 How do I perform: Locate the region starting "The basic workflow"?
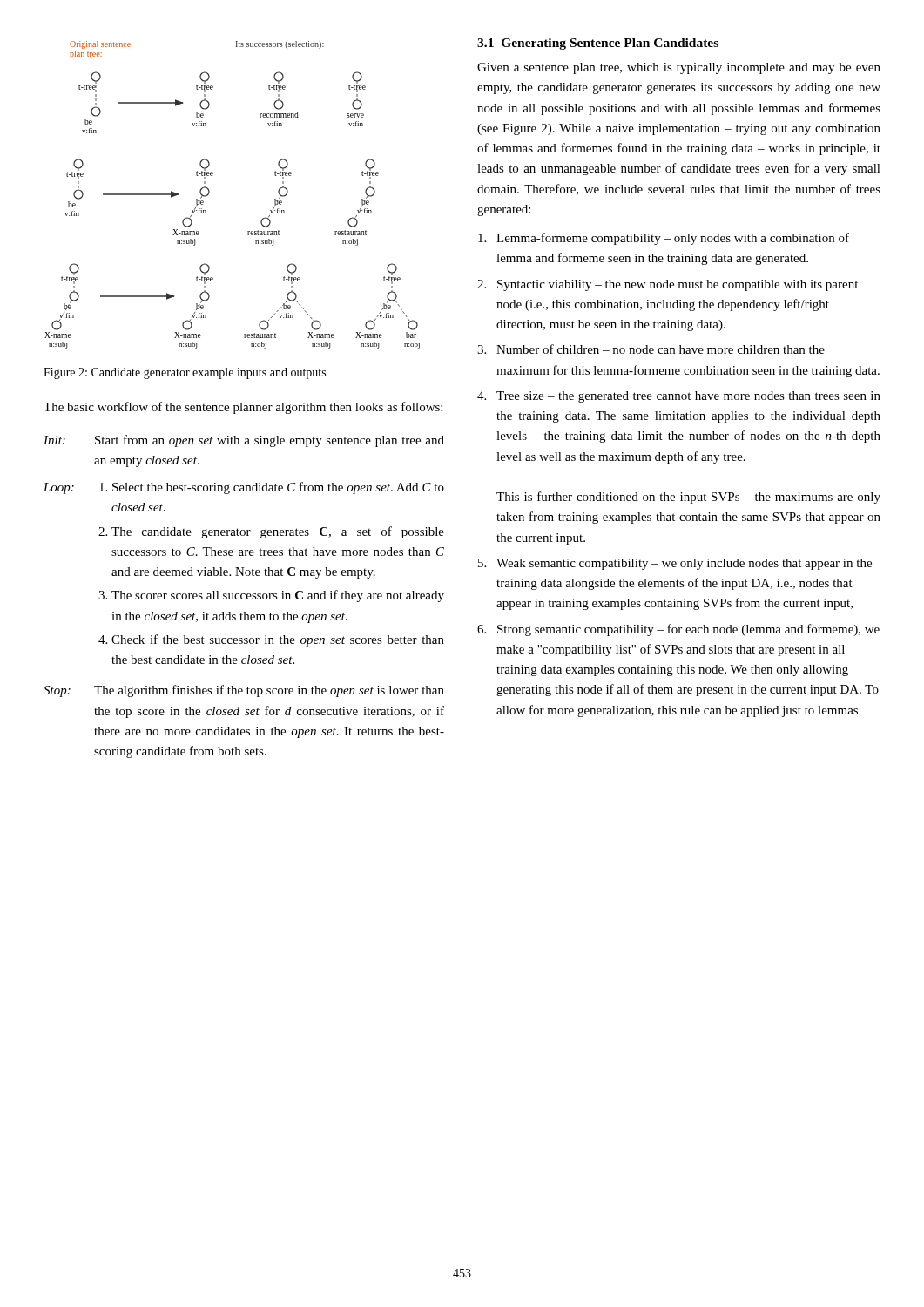(x=244, y=407)
